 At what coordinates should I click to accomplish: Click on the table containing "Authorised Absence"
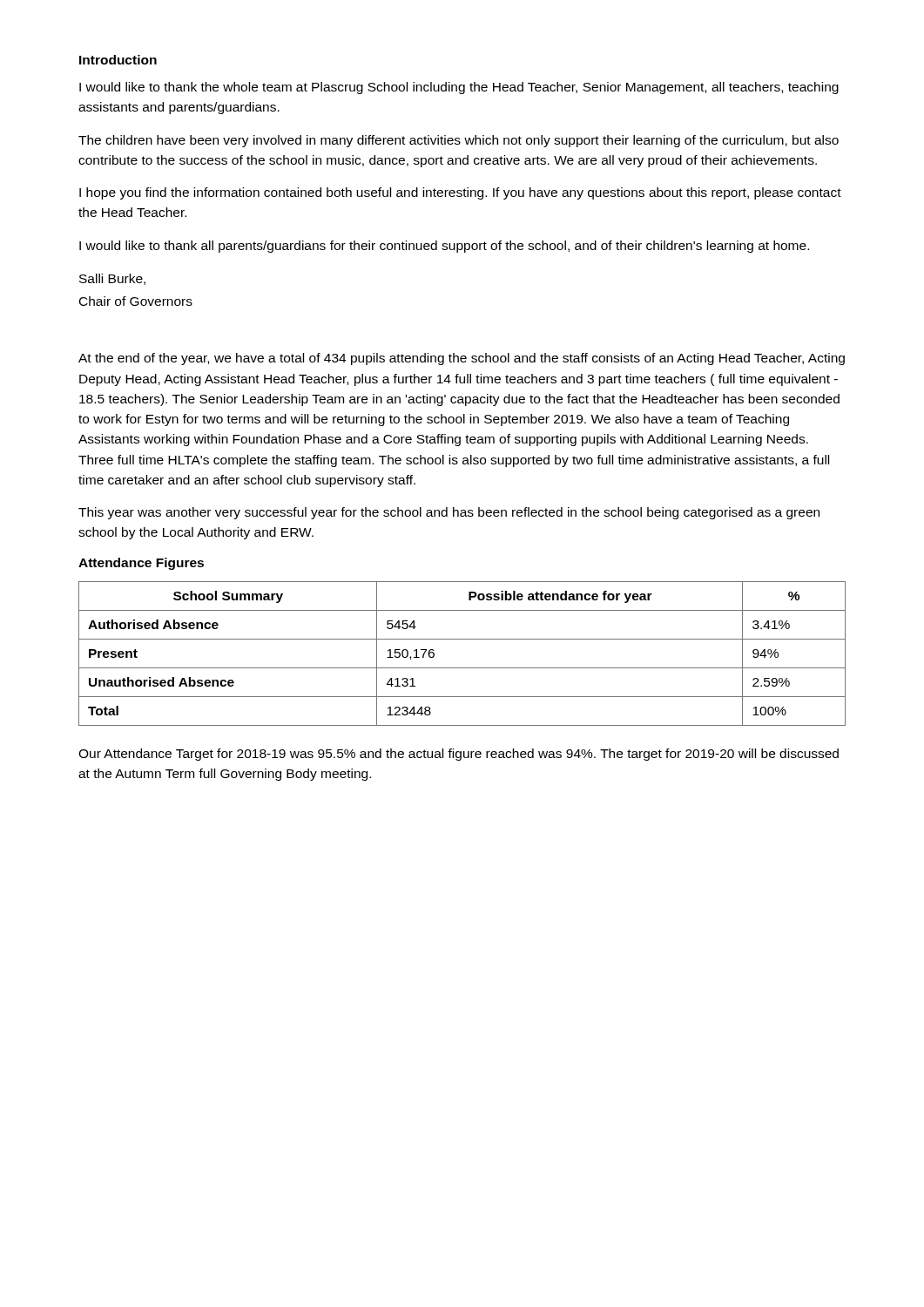tap(462, 653)
